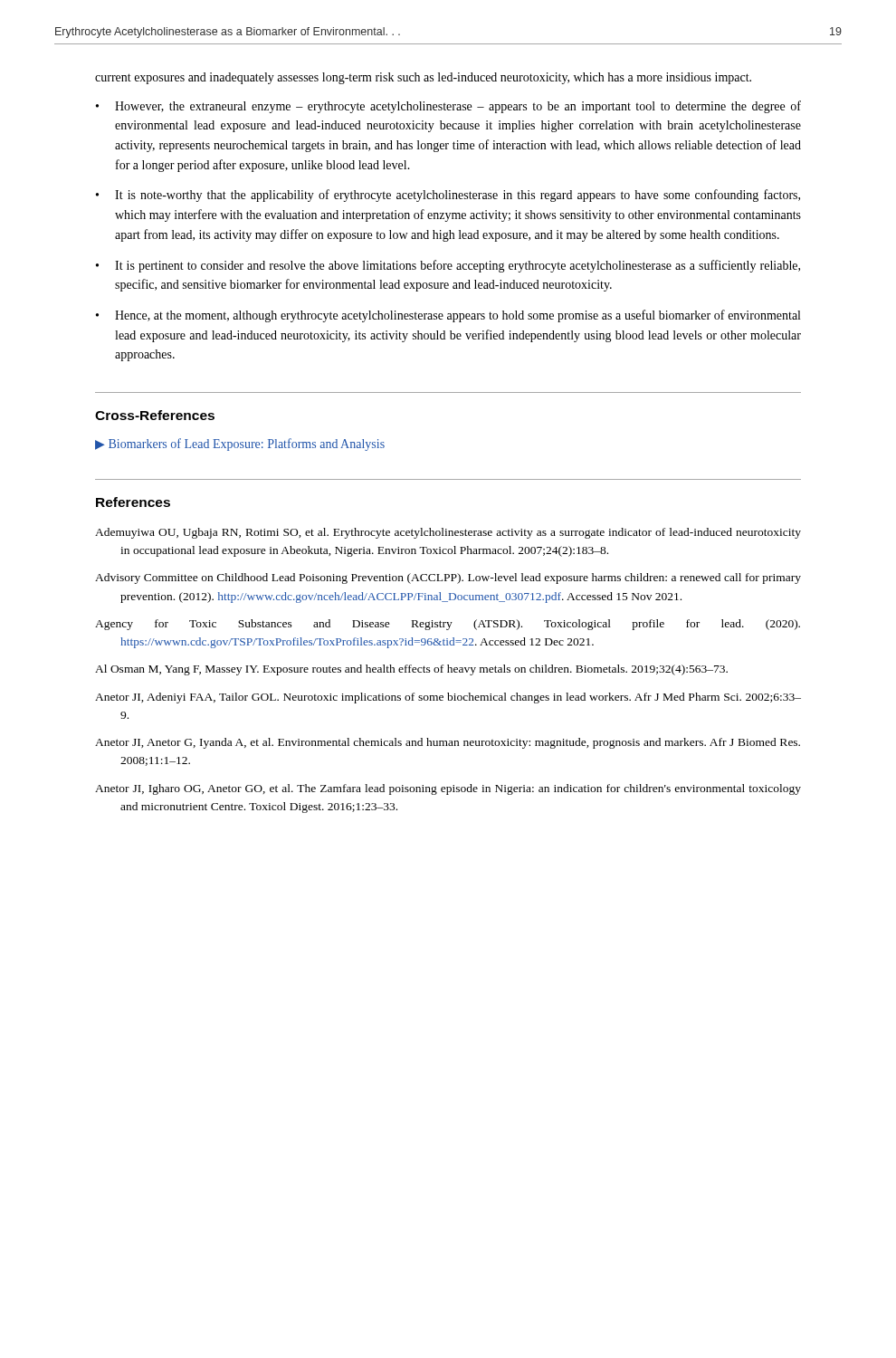
Task: Navigate to the block starting "current exposures and inadequately assesses long-term risk such"
Action: pyautogui.click(x=424, y=77)
